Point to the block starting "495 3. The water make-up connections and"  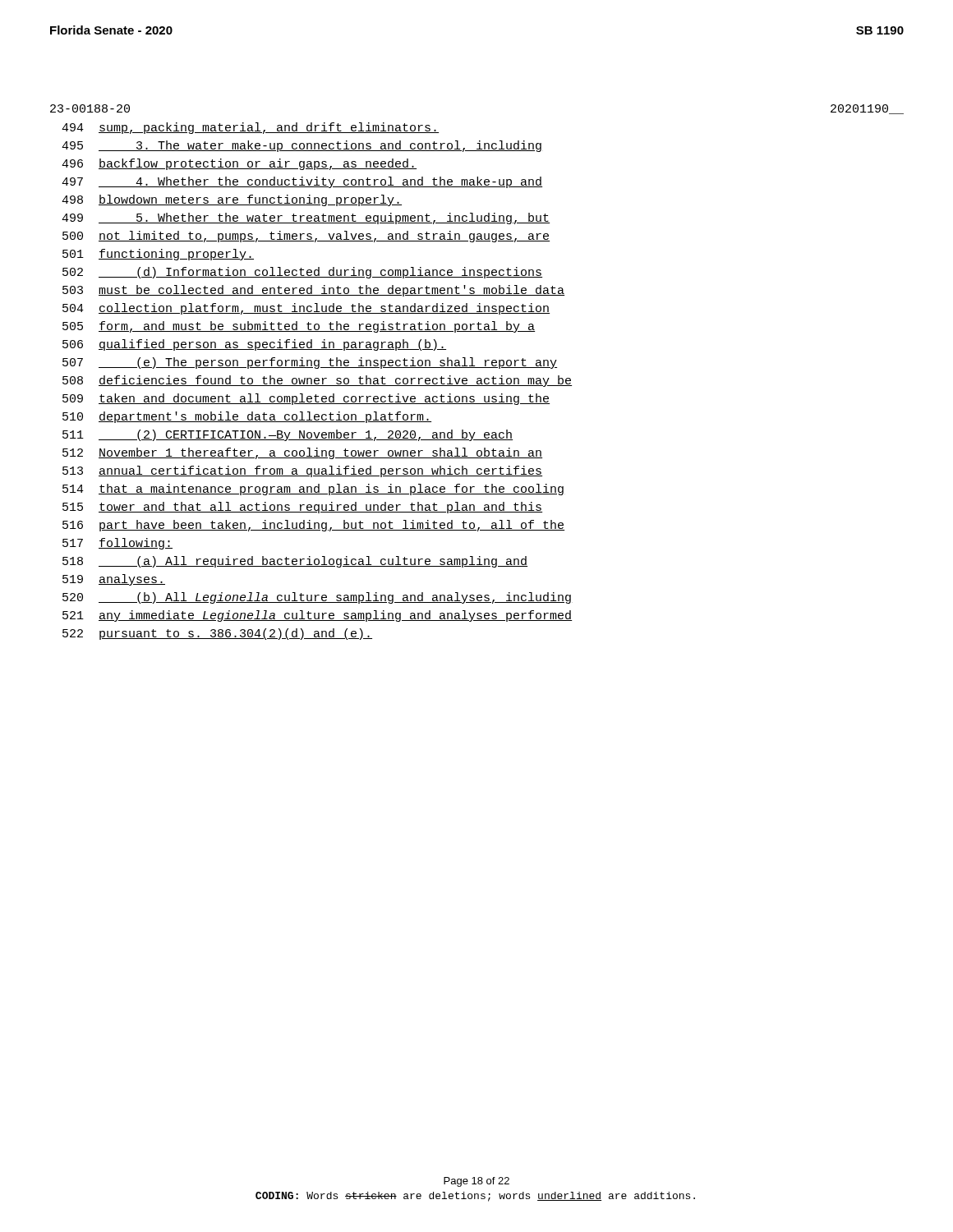(x=476, y=147)
